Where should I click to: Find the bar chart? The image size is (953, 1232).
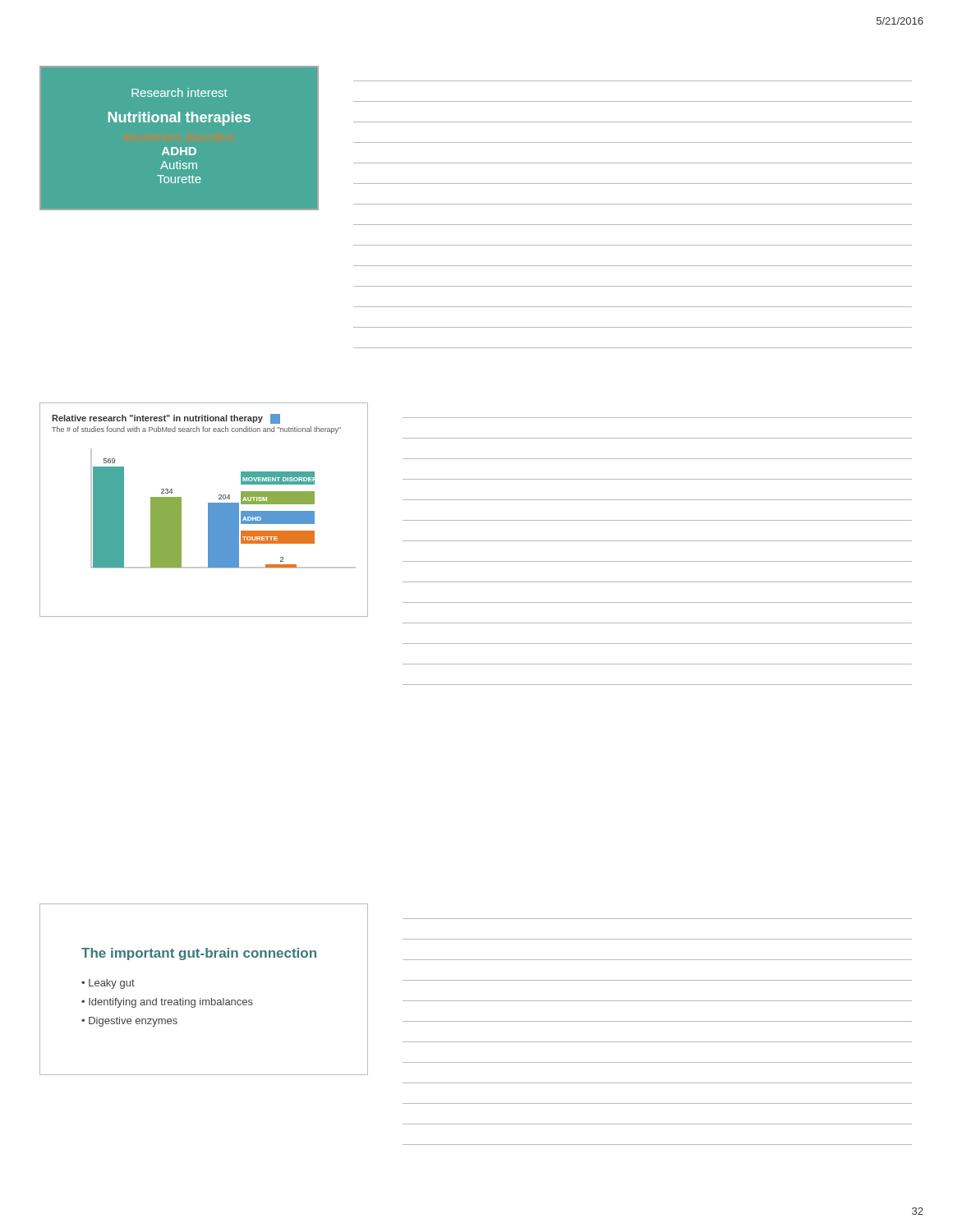pyautogui.click(x=204, y=510)
